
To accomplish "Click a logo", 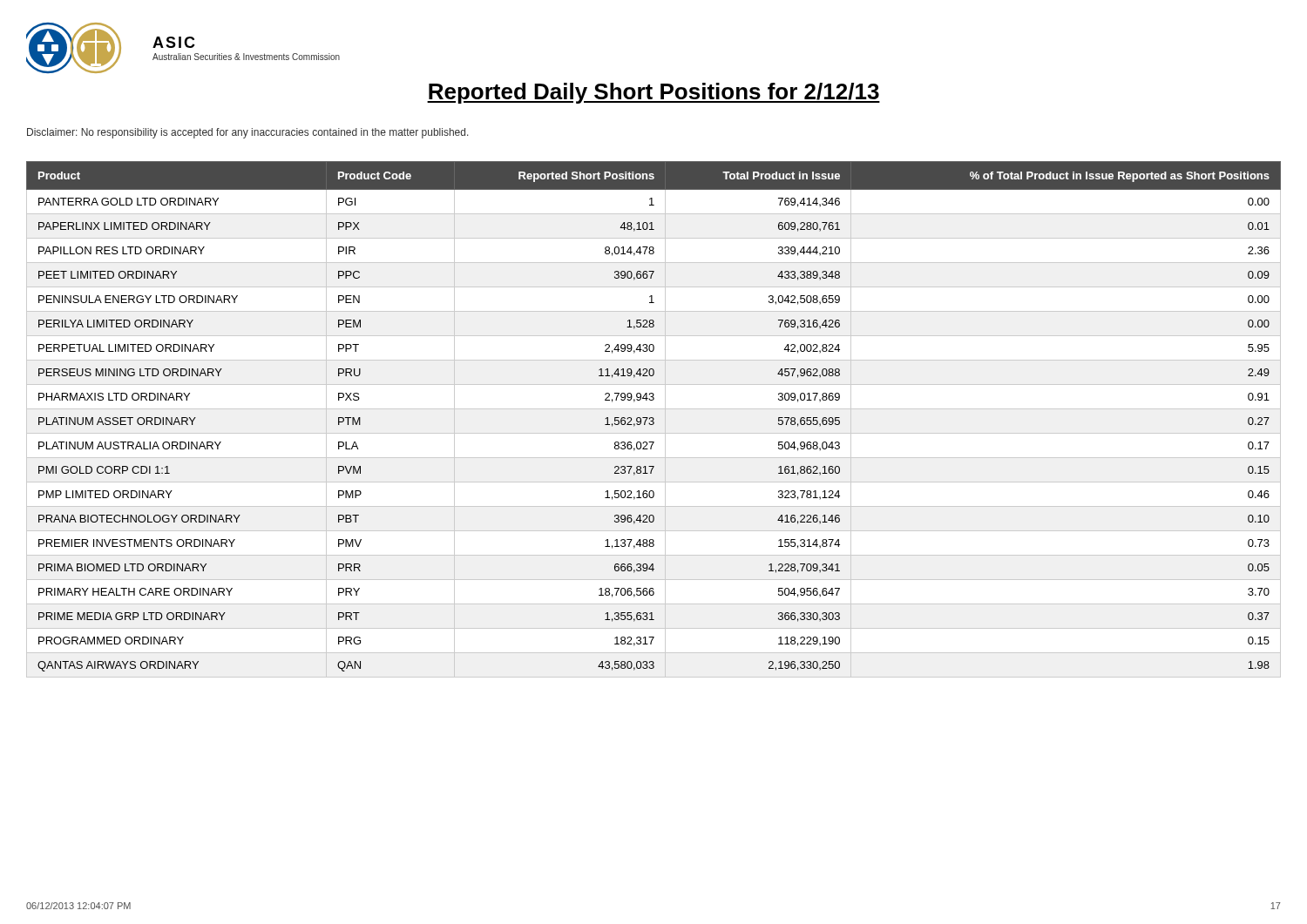I will click(x=183, y=48).
